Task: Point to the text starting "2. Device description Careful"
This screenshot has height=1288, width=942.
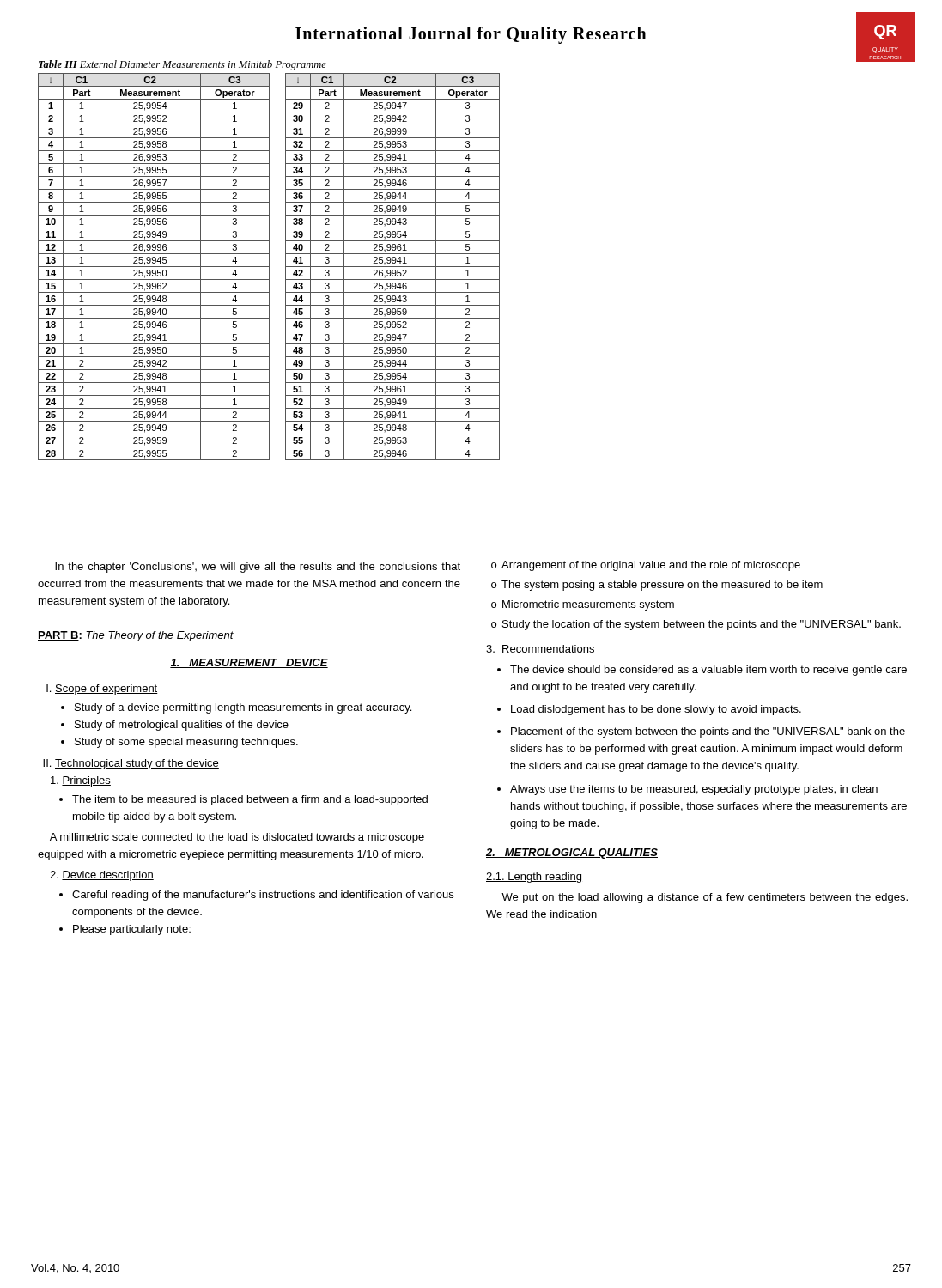Action: (251, 903)
